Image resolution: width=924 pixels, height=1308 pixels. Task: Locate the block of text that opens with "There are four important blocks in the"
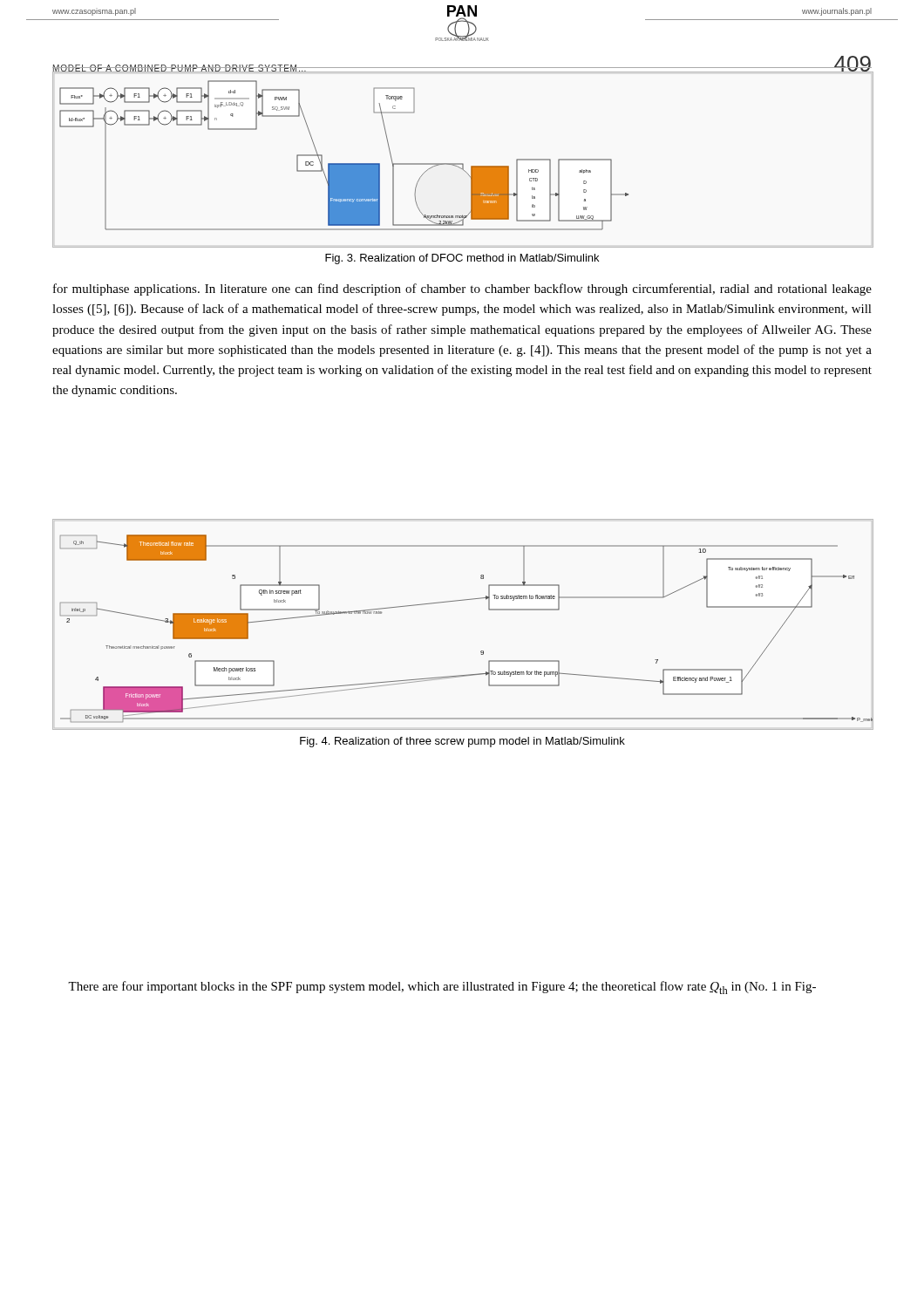coord(434,988)
